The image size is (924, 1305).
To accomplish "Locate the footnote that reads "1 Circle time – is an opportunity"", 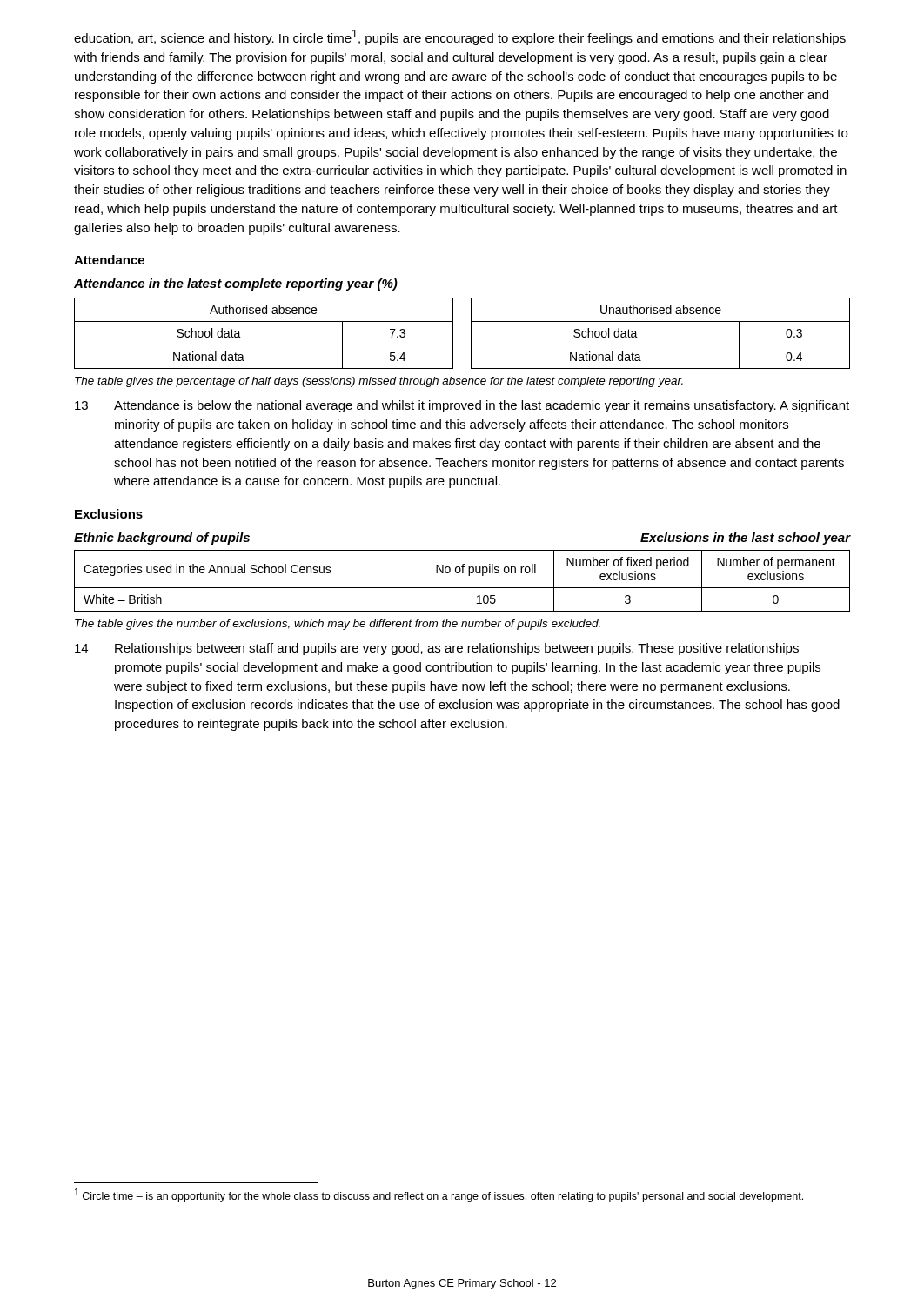I will tap(439, 1194).
